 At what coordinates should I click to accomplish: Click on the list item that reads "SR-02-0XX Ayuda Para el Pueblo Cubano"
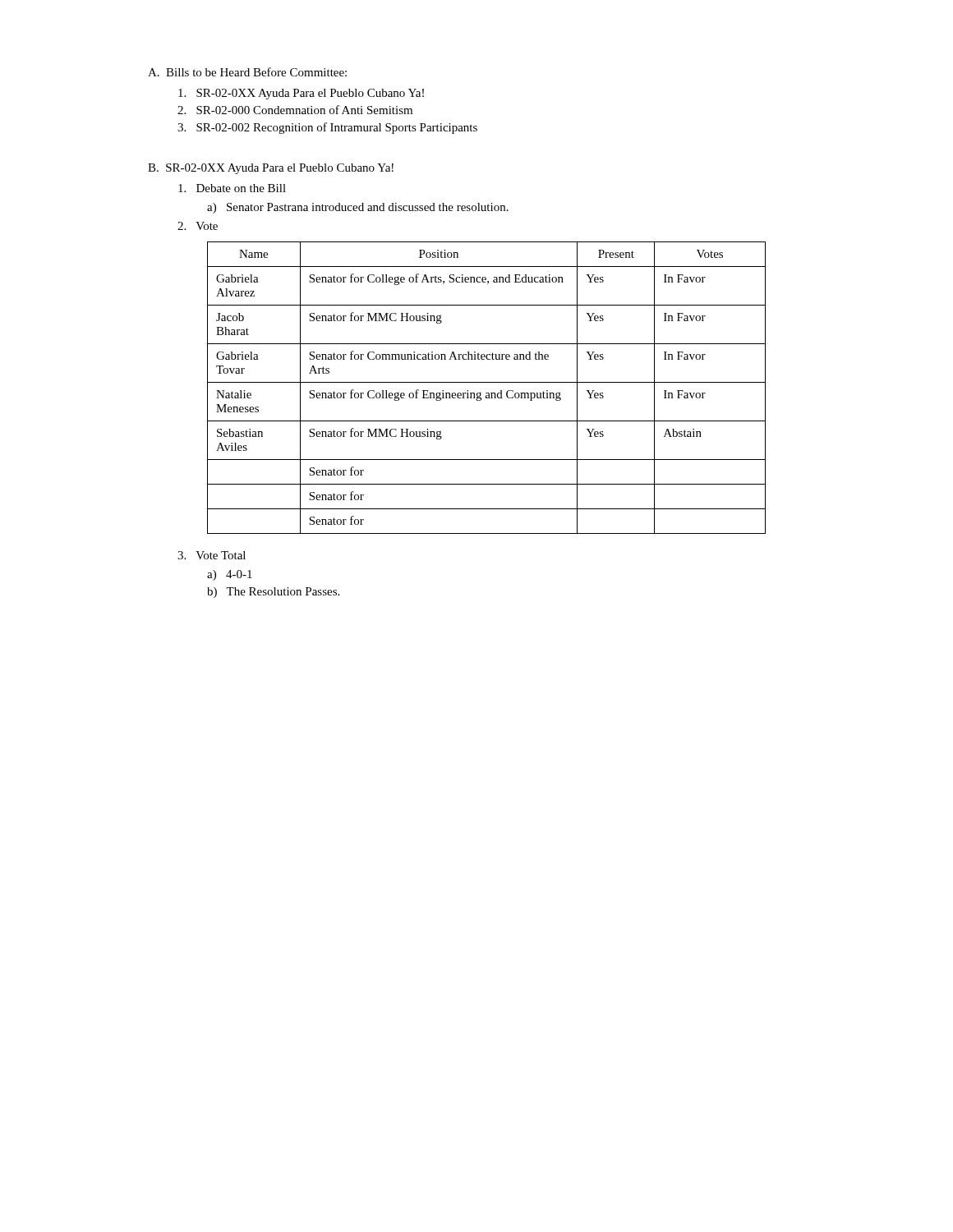click(301, 93)
